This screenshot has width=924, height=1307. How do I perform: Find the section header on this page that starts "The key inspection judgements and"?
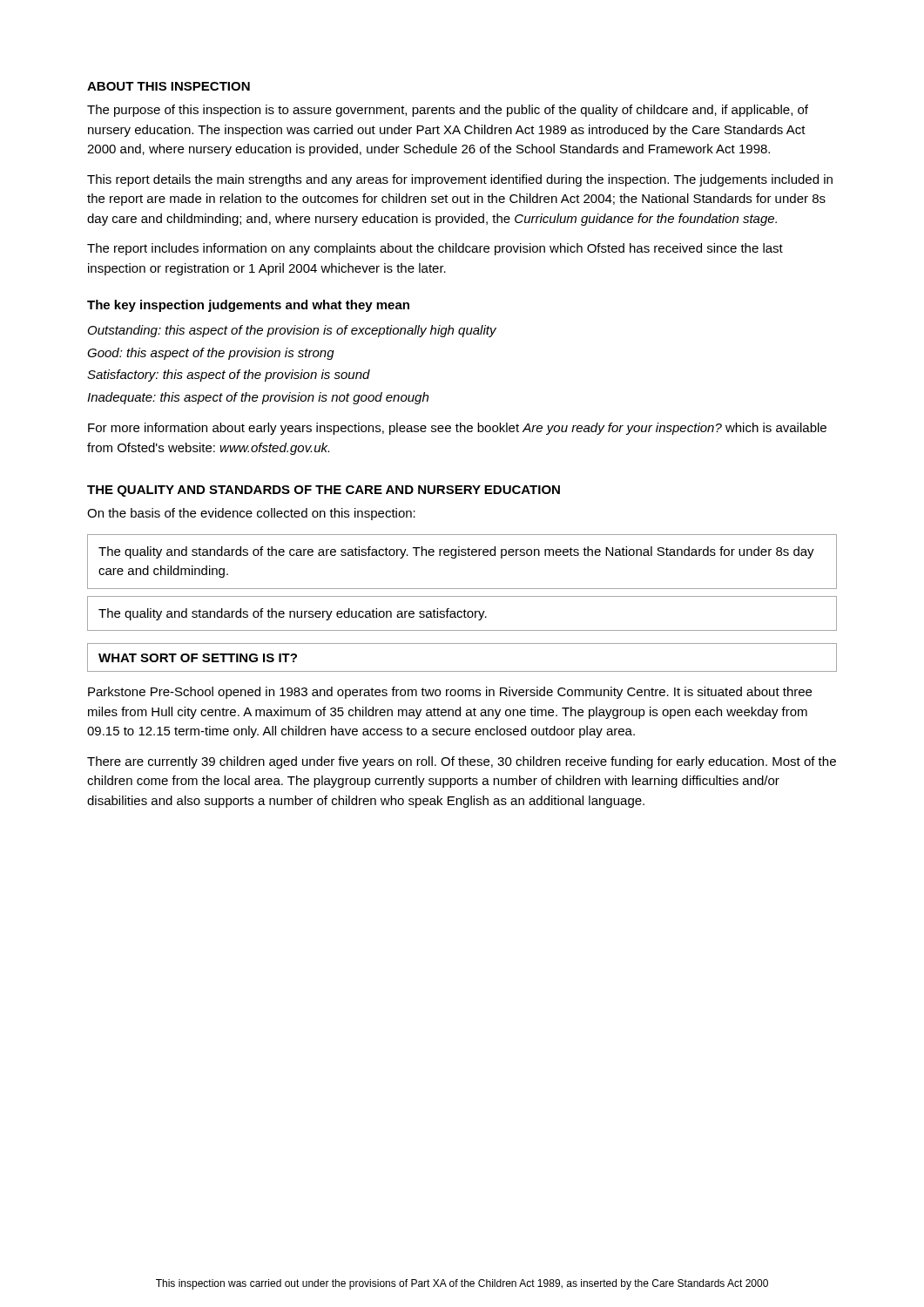pos(249,305)
